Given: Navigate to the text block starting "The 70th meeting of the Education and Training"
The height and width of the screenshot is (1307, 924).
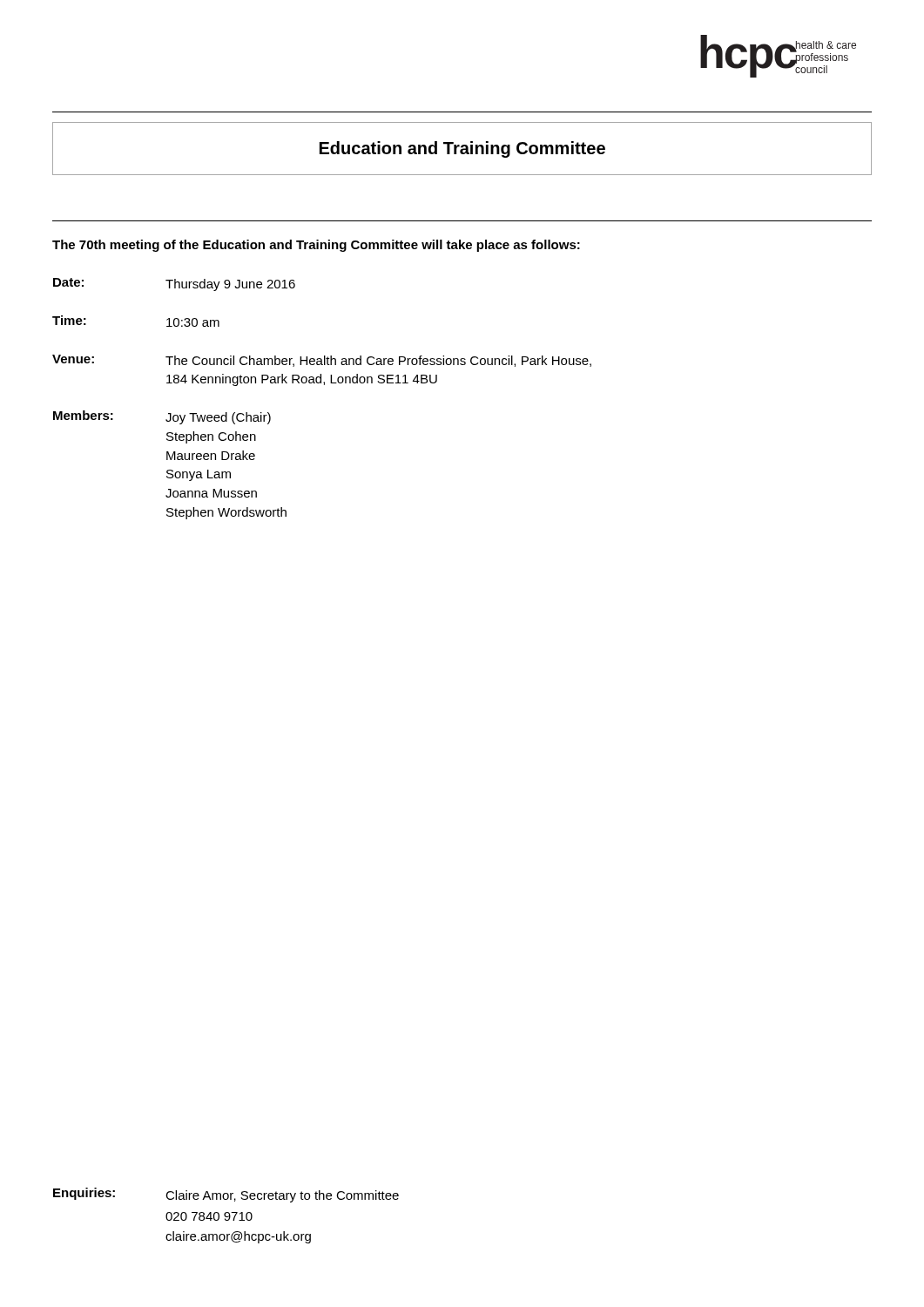Looking at the screenshot, I should (316, 244).
